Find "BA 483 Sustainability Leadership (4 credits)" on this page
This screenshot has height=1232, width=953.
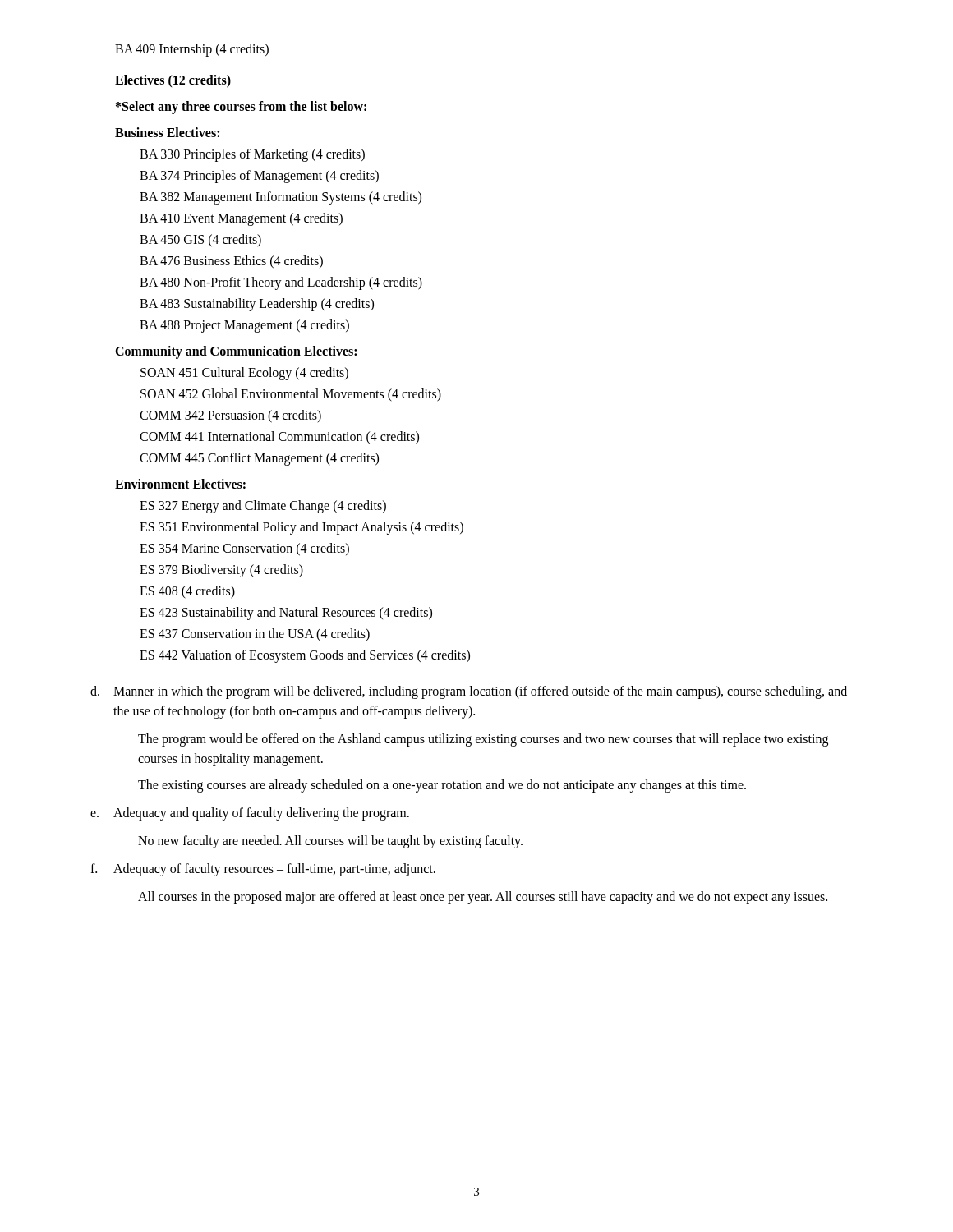[257, 304]
